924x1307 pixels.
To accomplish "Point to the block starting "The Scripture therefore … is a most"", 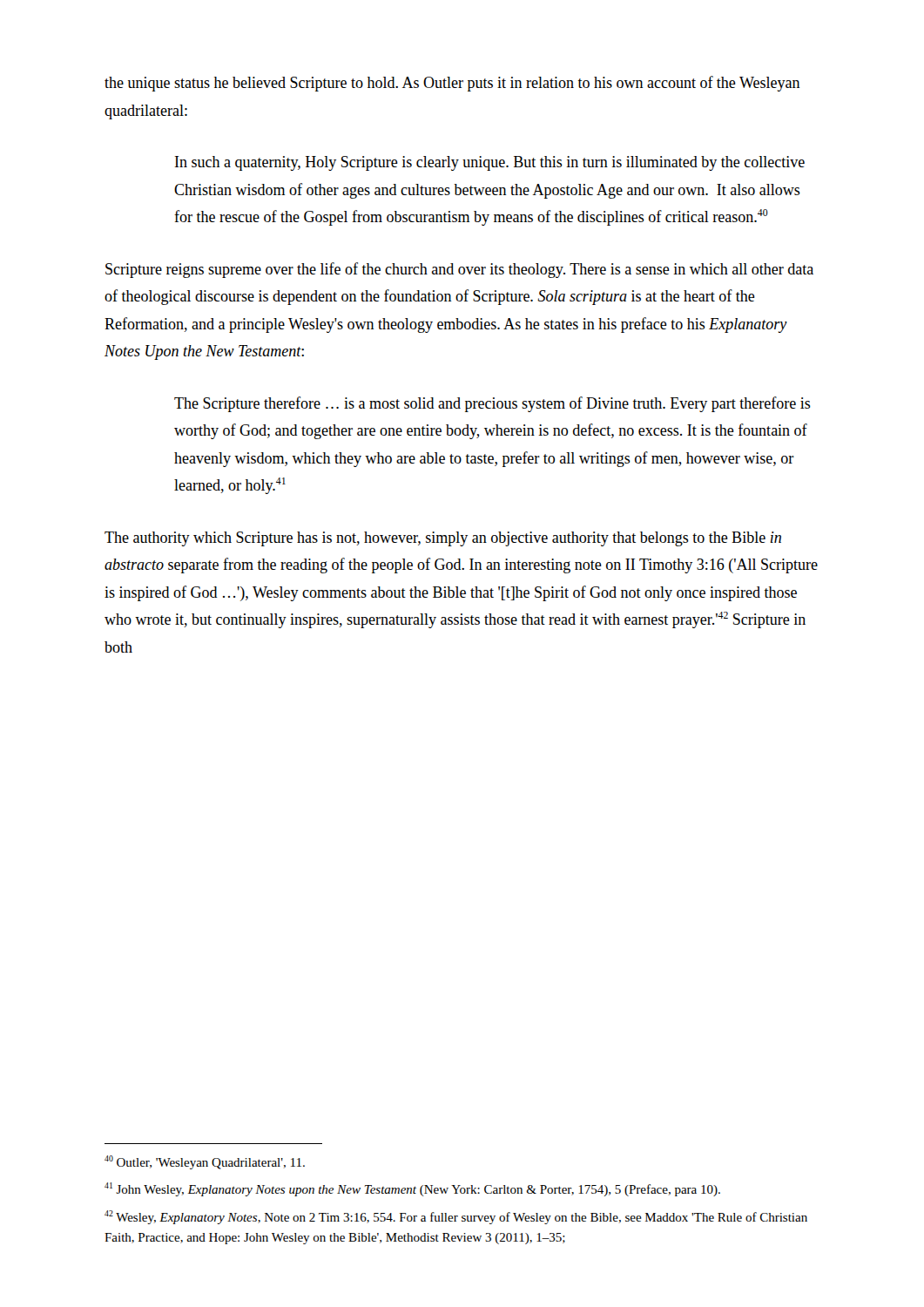I will point(492,444).
